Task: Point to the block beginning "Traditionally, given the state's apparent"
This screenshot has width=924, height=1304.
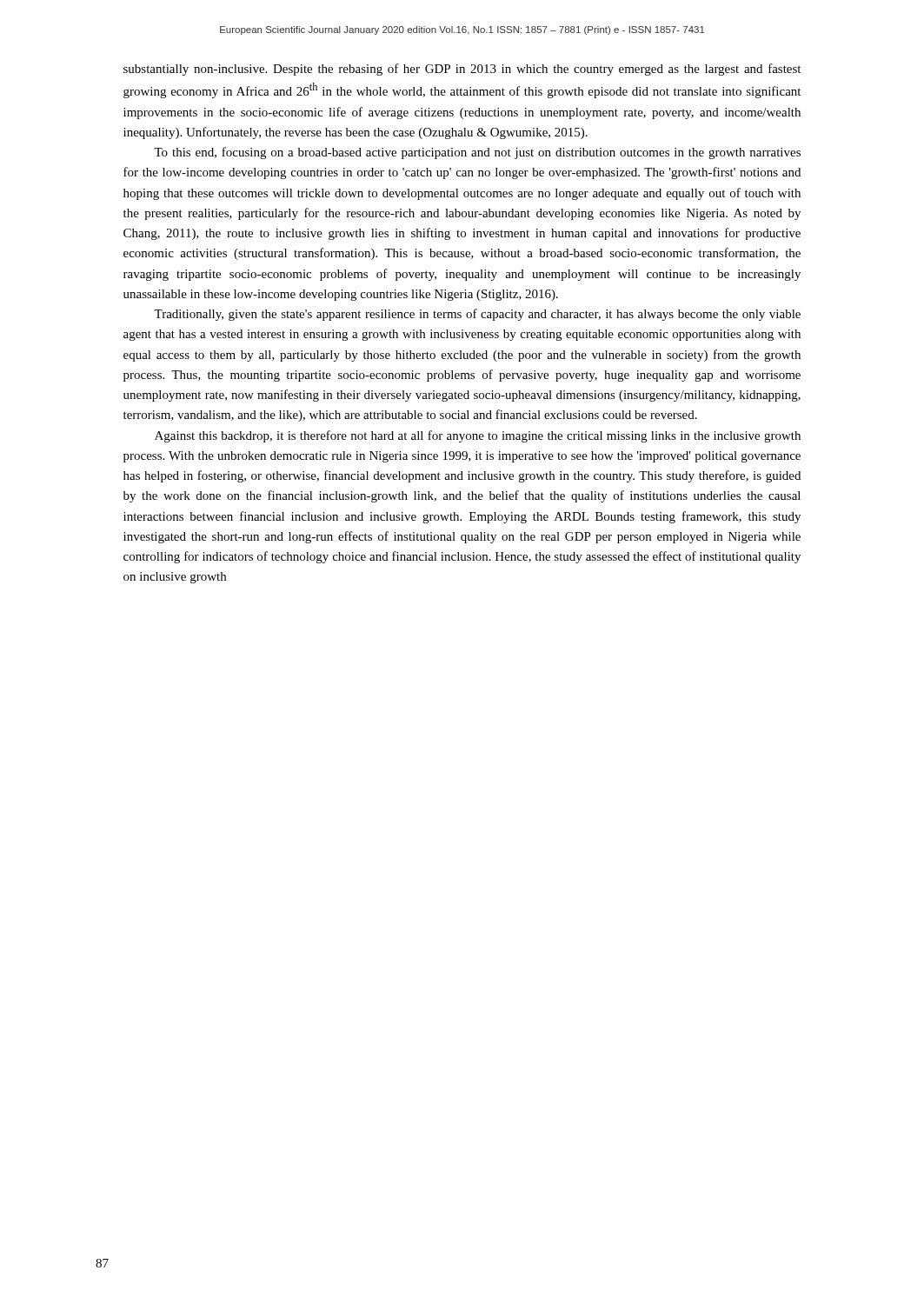Action: point(462,365)
